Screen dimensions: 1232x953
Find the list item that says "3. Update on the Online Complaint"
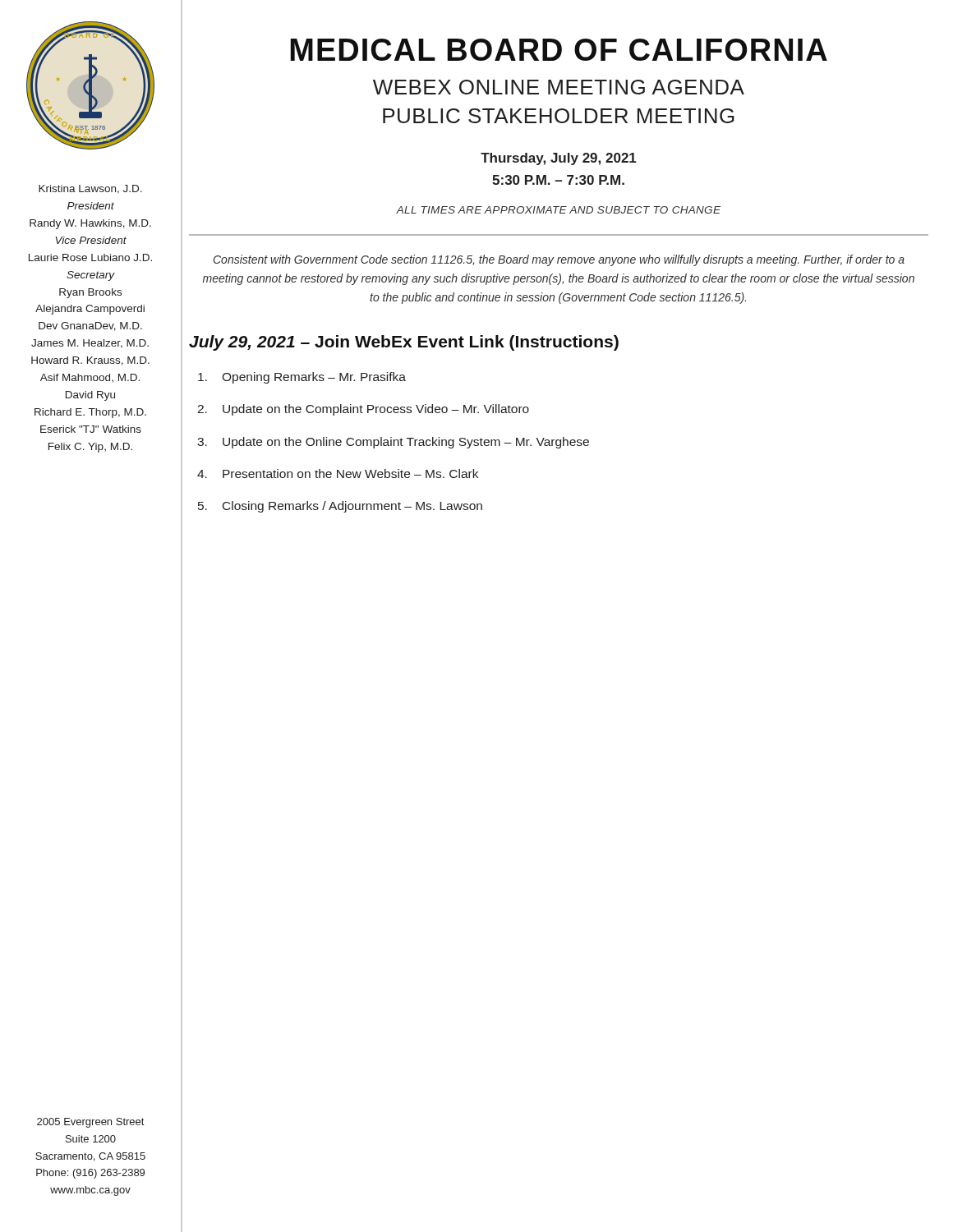pyautogui.click(x=393, y=441)
